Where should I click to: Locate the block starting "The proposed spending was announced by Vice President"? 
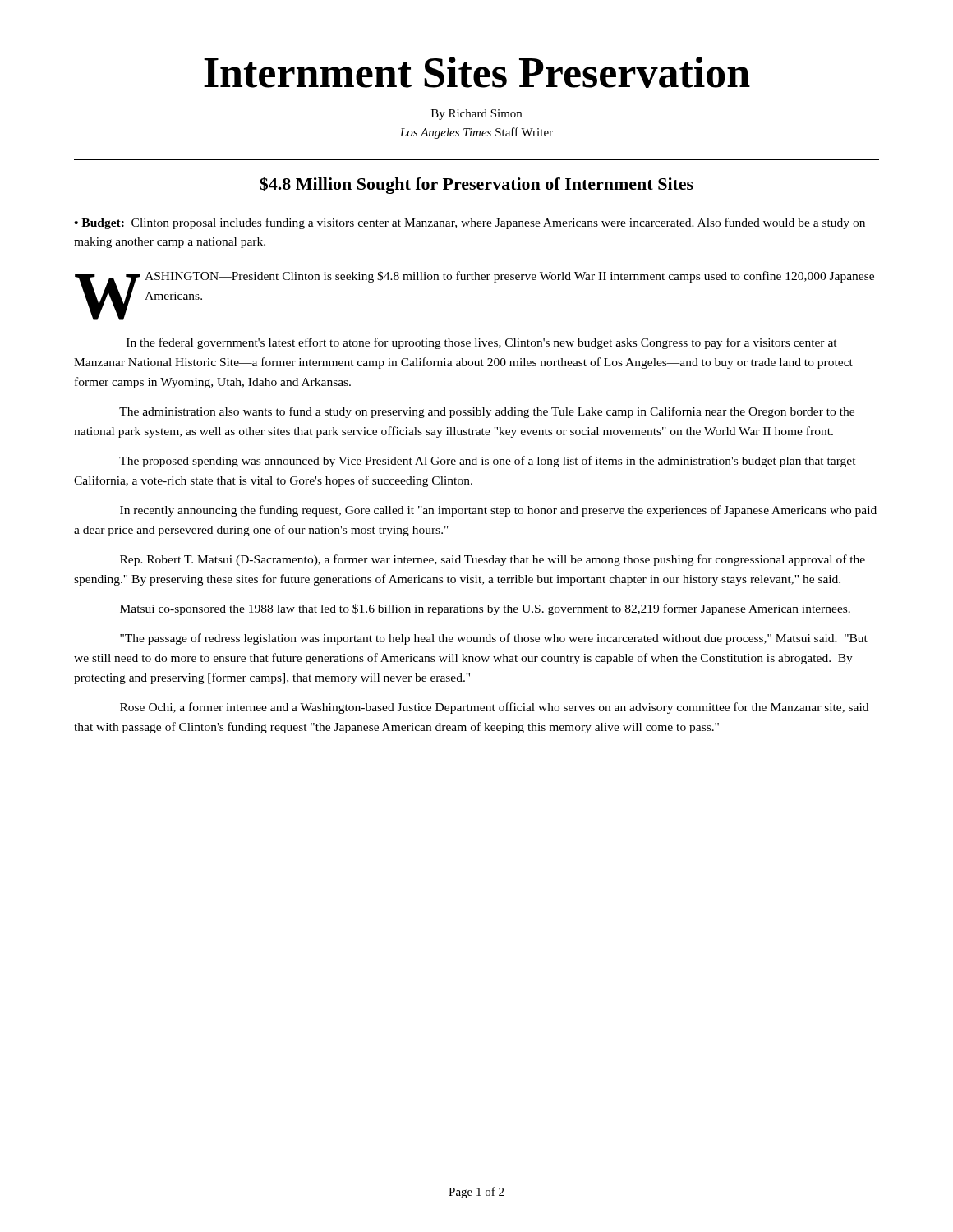465,470
